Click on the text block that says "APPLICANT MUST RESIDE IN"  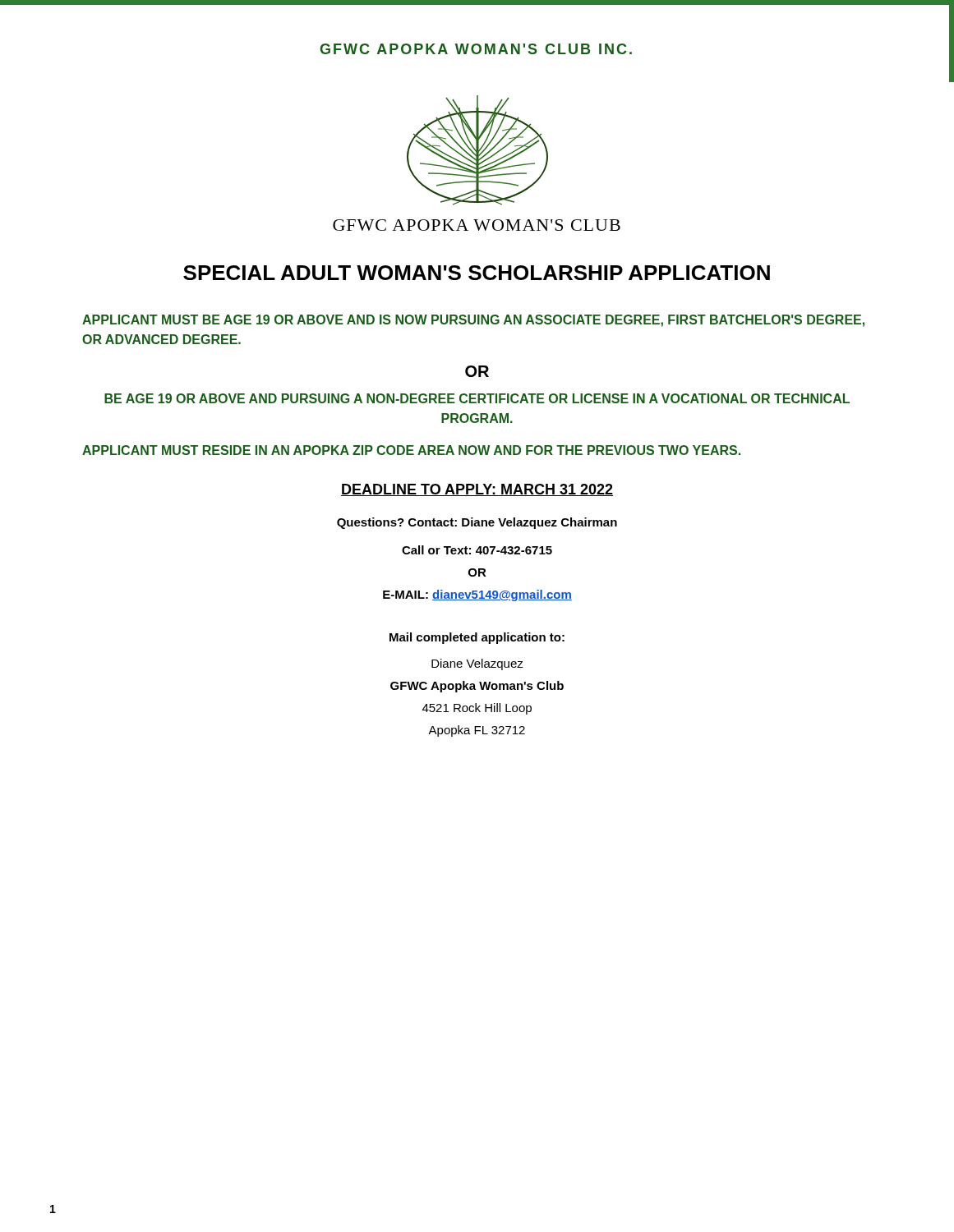(x=412, y=450)
